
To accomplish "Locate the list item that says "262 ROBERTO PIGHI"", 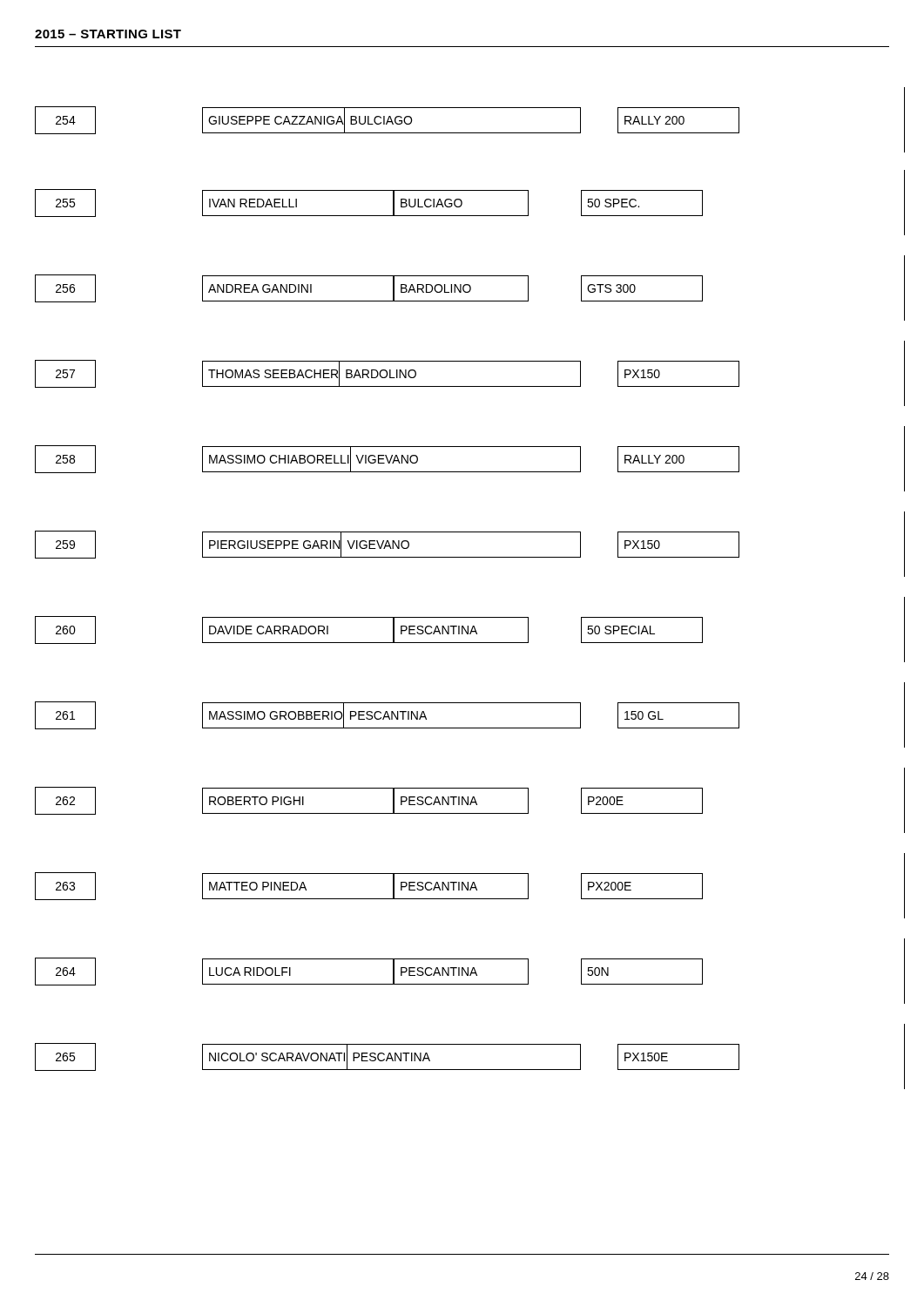I will pyautogui.click(x=462, y=800).
